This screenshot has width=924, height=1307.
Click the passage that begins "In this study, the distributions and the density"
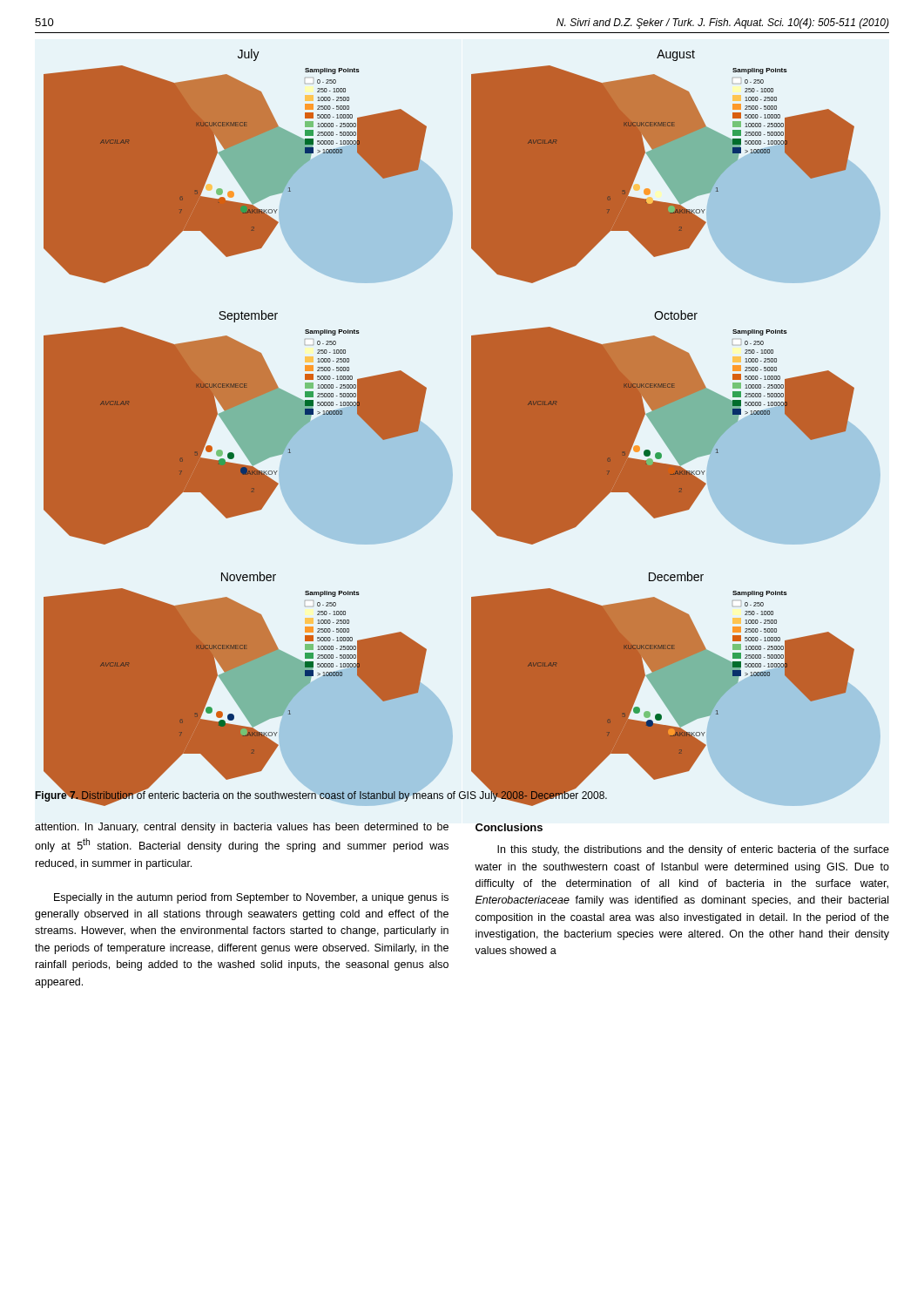click(682, 900)
